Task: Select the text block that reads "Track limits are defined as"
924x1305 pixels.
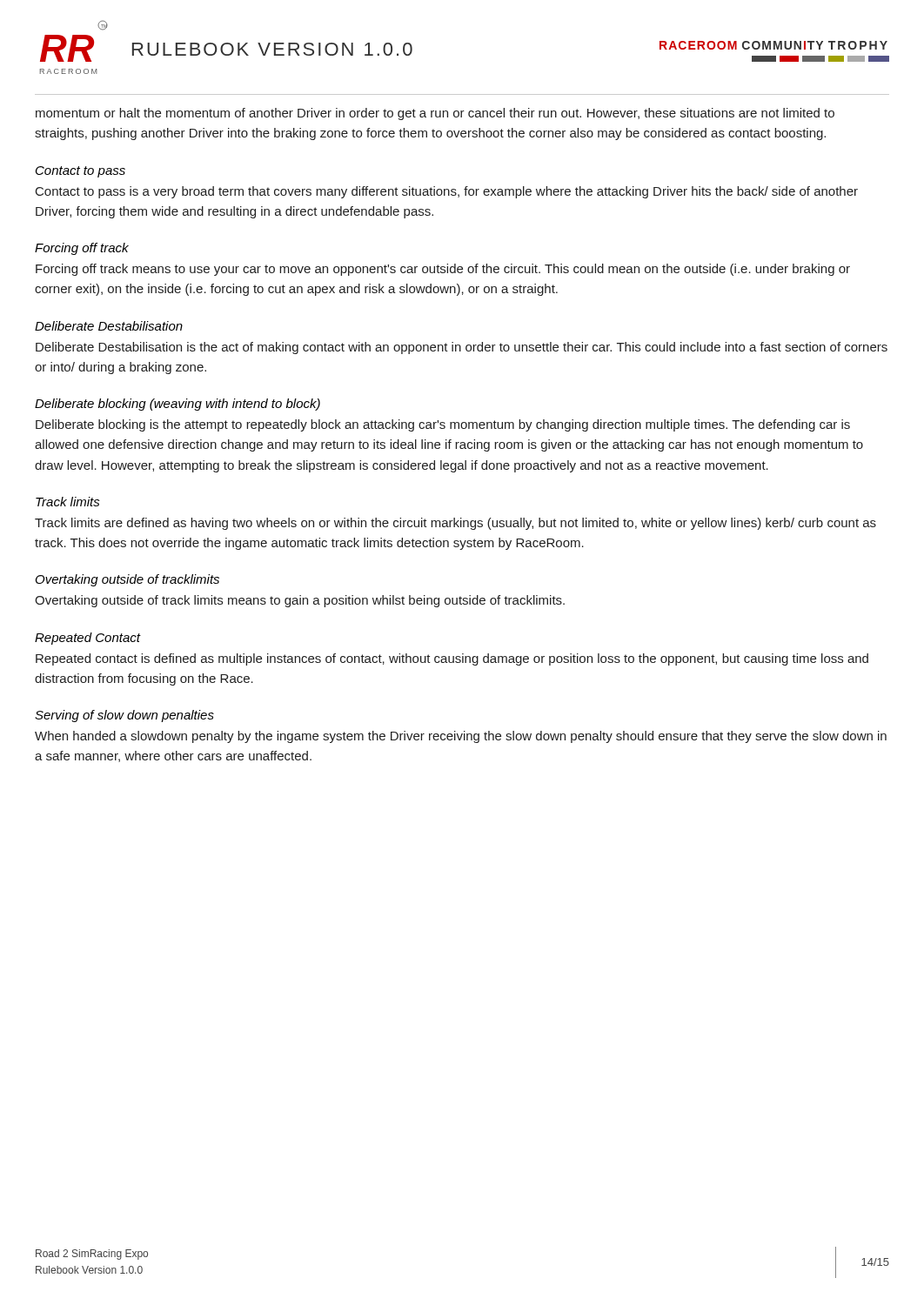Action: pos(456,532)
